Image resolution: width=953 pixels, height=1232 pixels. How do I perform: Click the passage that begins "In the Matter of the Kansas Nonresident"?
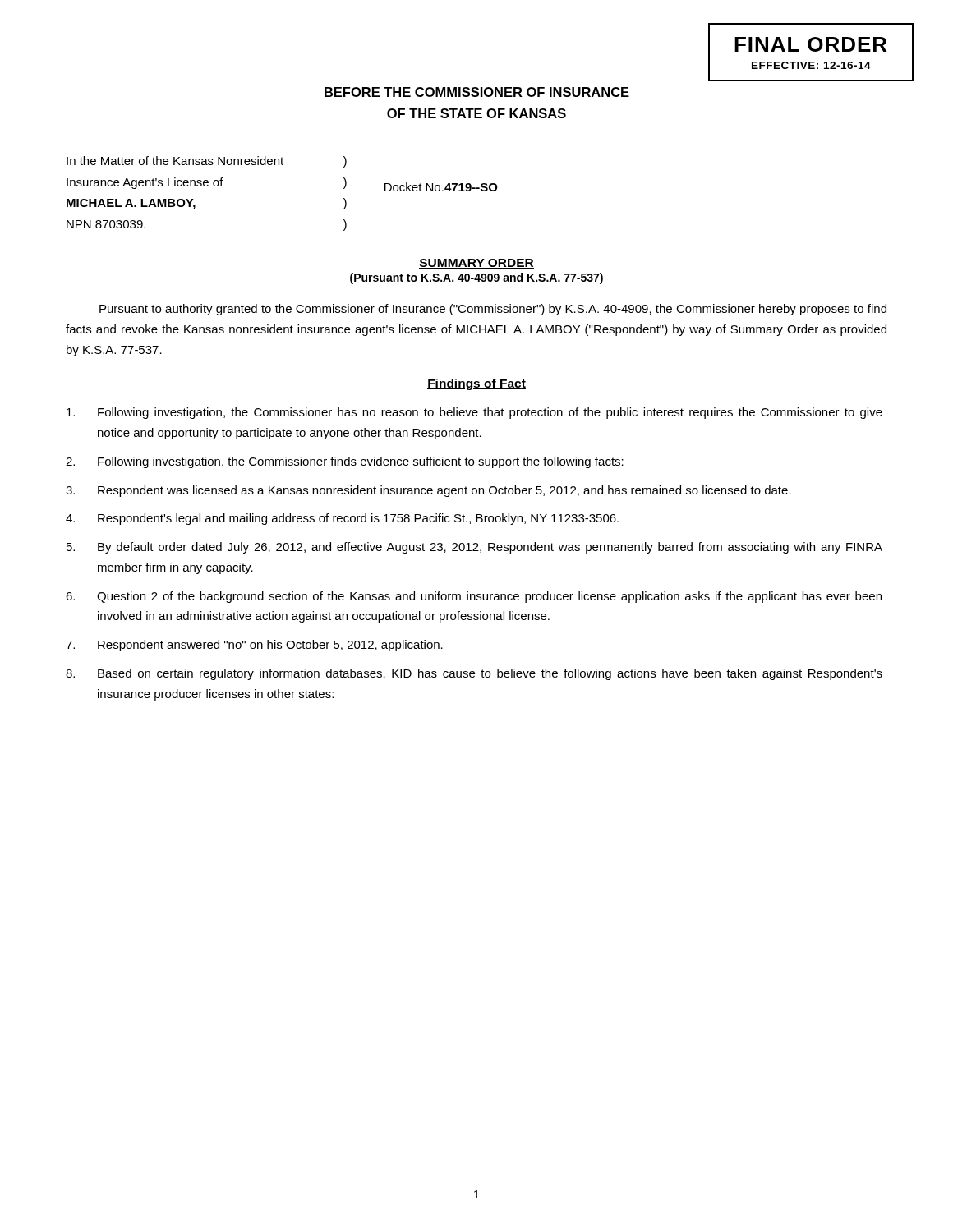pyautogui.click(x=476, y=192)
